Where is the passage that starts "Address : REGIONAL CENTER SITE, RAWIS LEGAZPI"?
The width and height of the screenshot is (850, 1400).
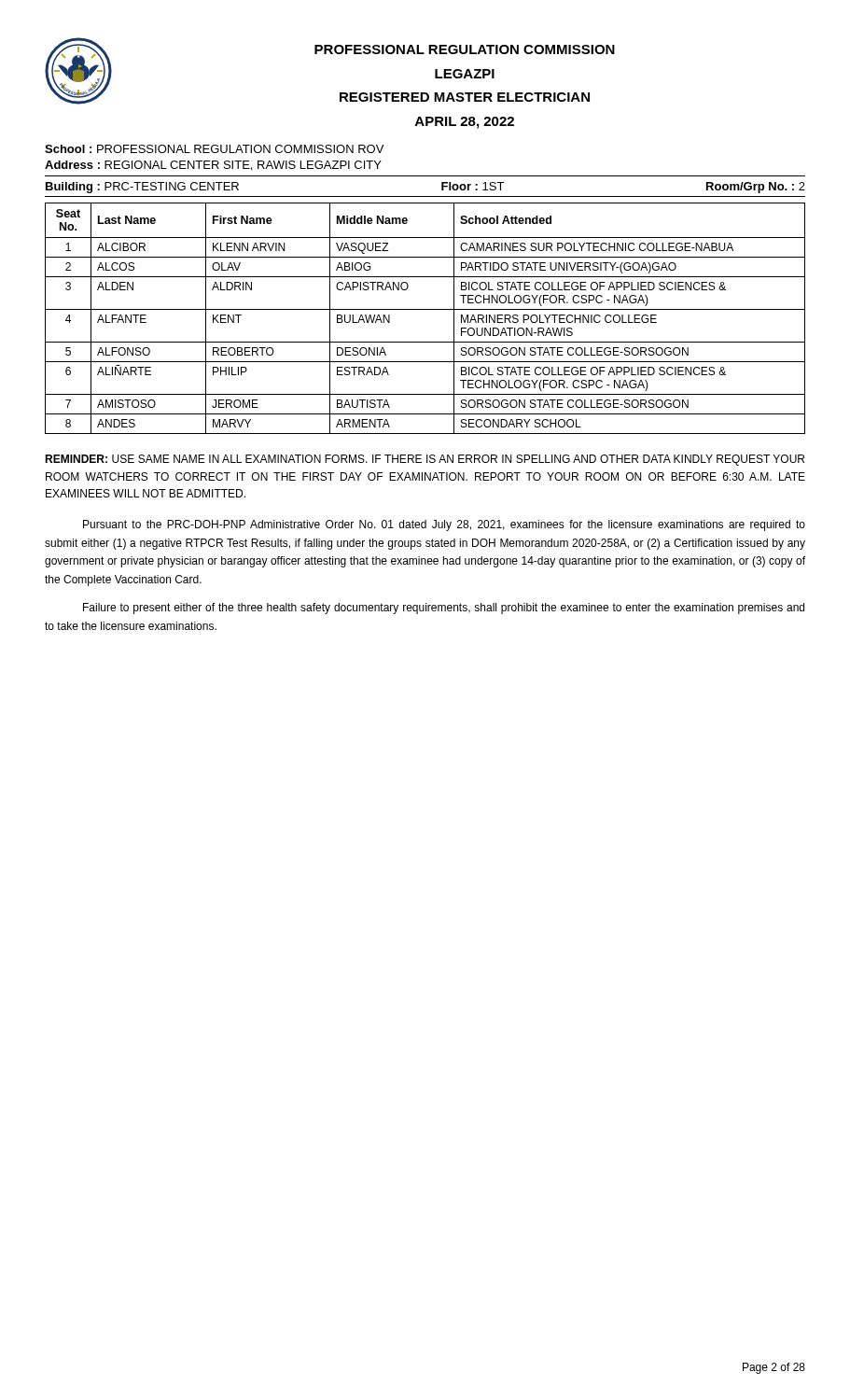click(213, 165)
